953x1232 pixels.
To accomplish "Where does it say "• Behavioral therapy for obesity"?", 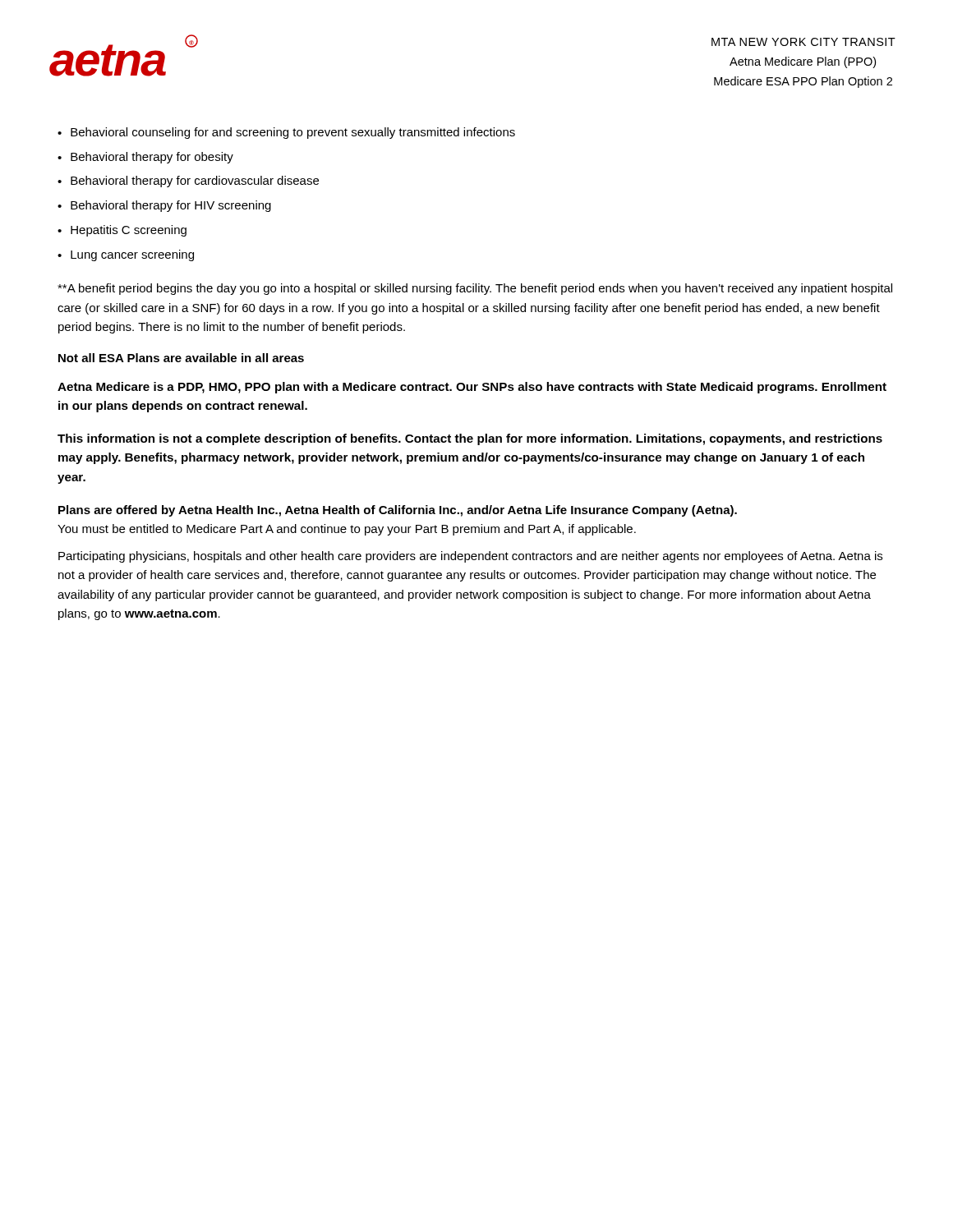I will 145,157.
